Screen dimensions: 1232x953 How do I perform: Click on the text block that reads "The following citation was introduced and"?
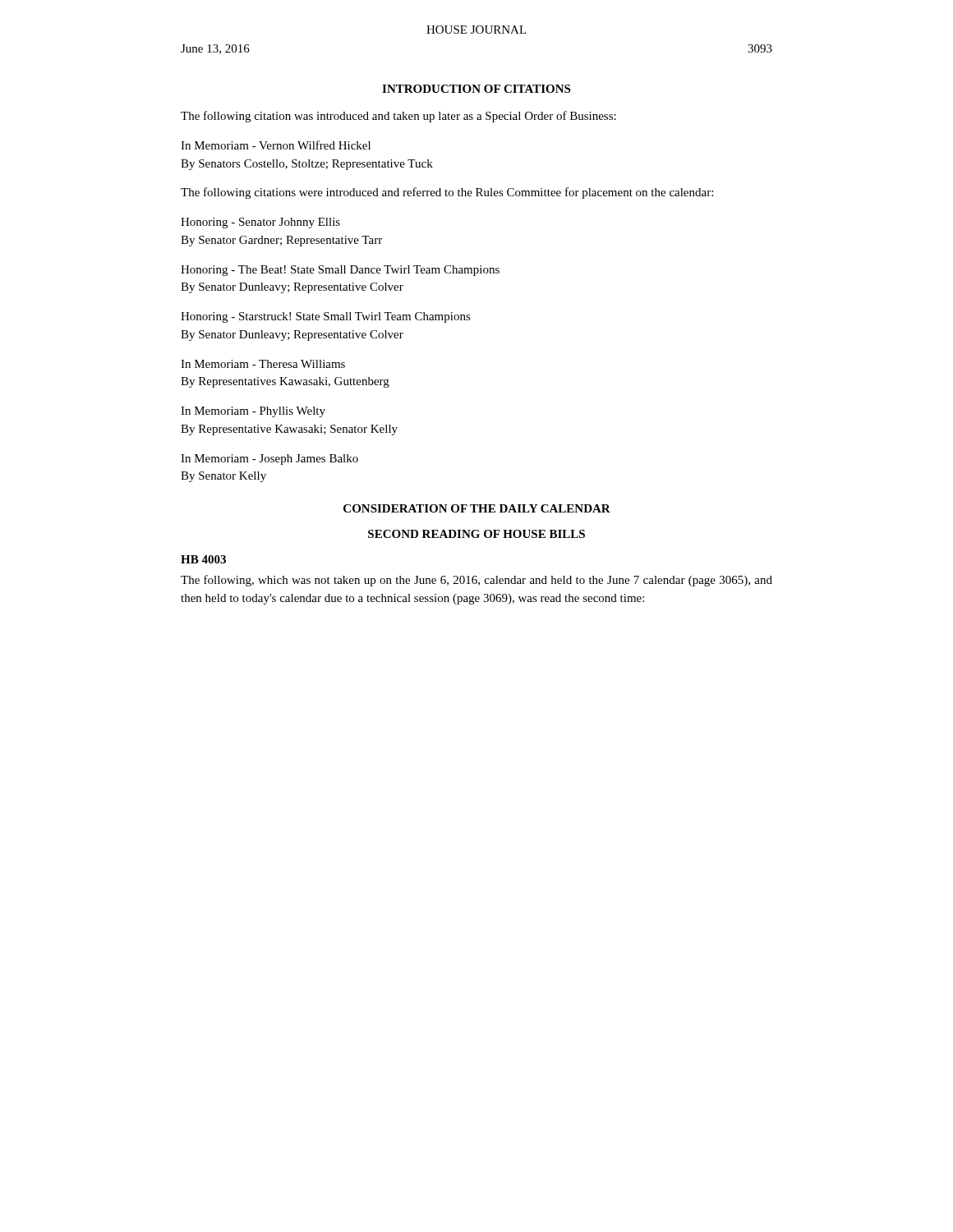399,116
